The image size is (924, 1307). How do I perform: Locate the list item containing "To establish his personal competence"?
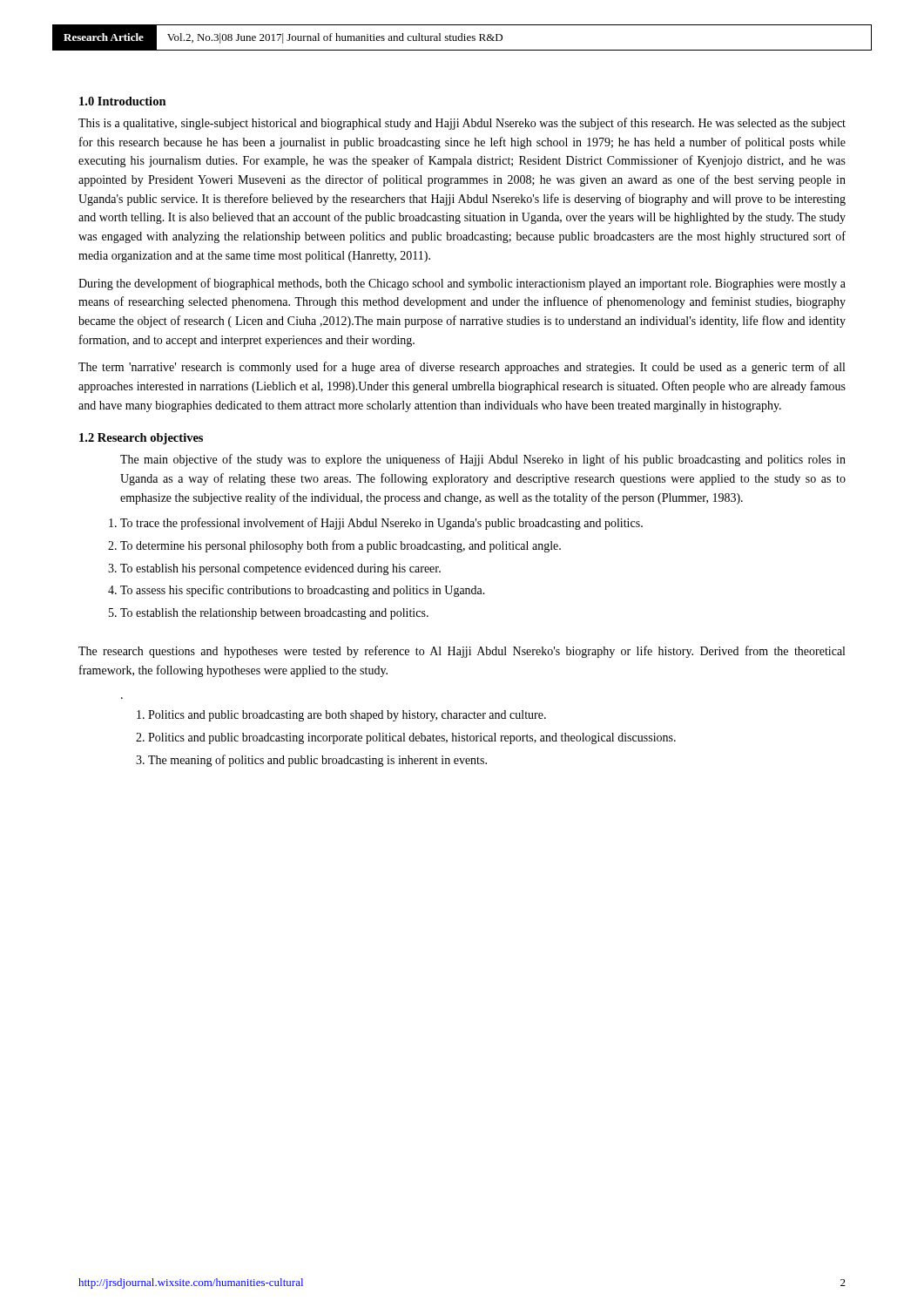281,568
